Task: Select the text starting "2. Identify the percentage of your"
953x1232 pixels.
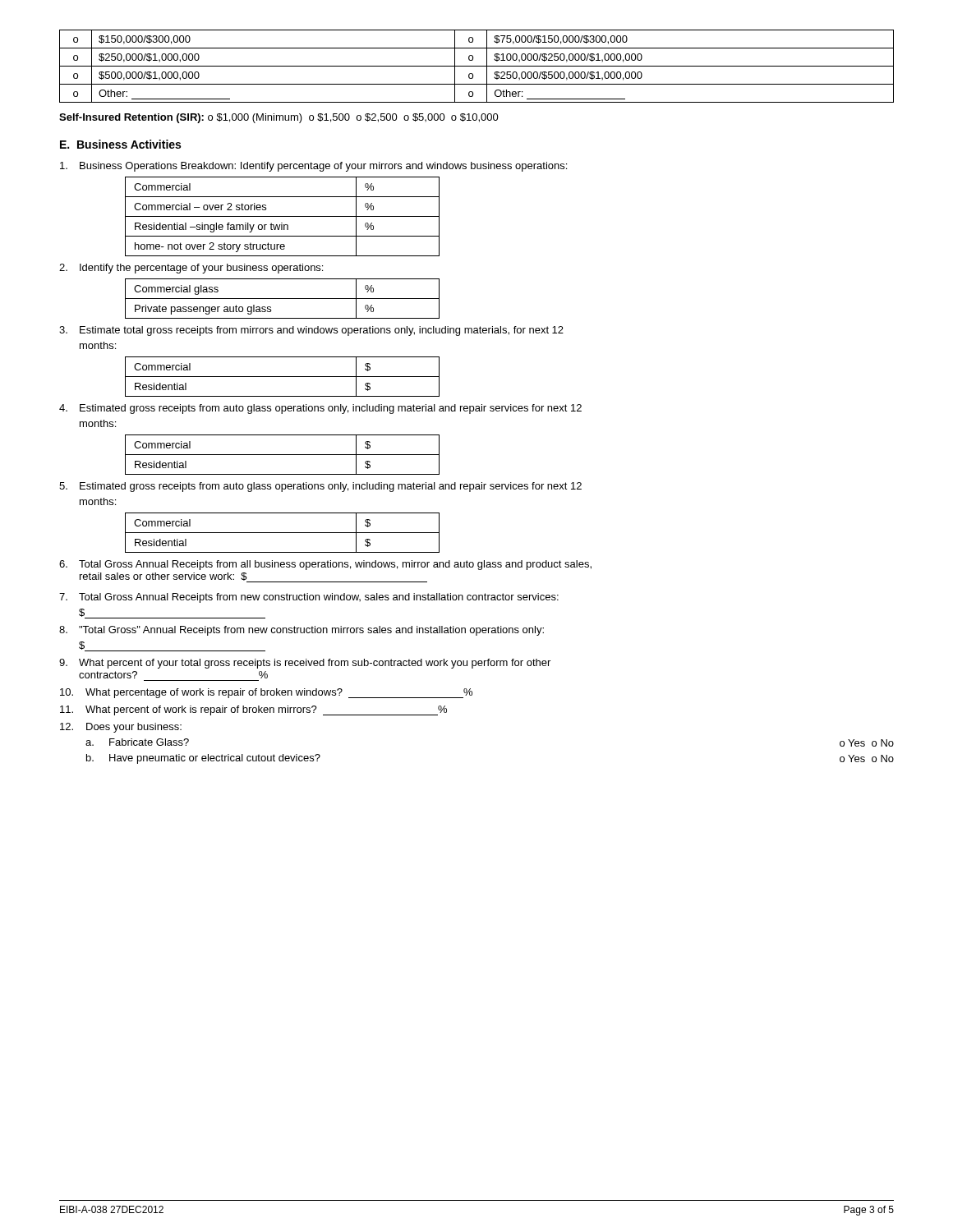Action: tap(191, 269)
